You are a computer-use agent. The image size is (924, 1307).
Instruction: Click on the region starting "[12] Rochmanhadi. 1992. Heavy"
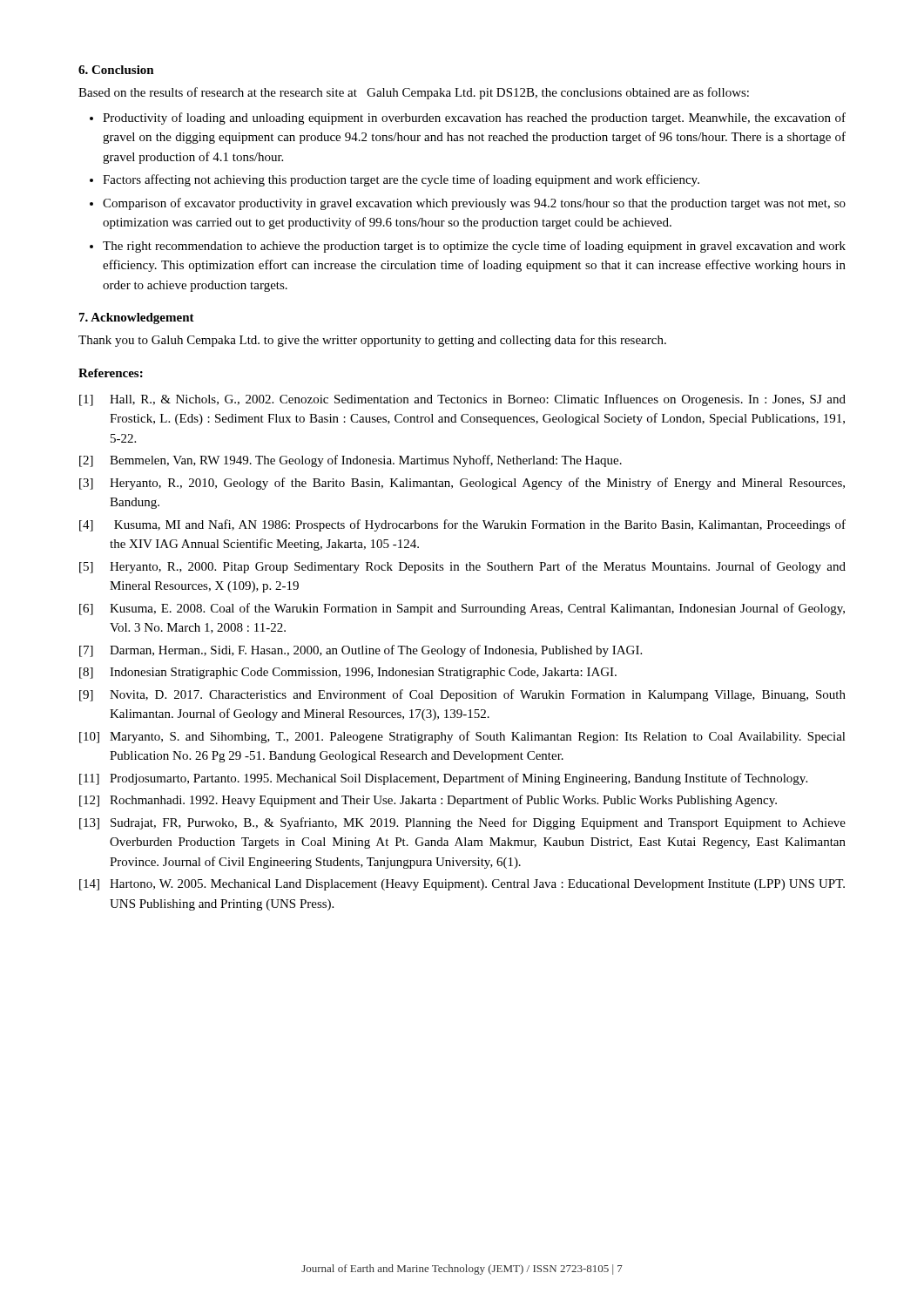(462, 800)
